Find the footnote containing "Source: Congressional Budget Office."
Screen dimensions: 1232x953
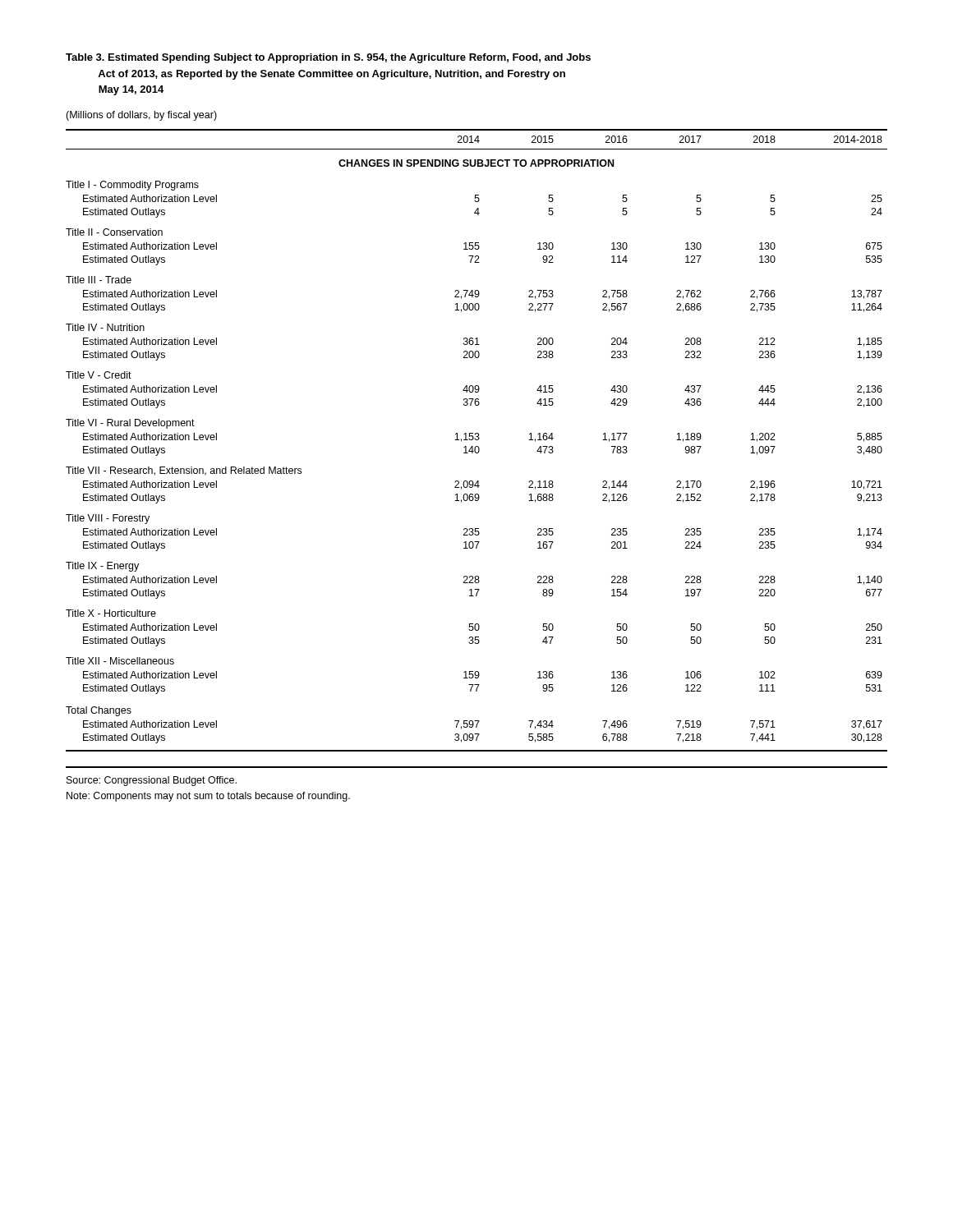click(152, 780)
